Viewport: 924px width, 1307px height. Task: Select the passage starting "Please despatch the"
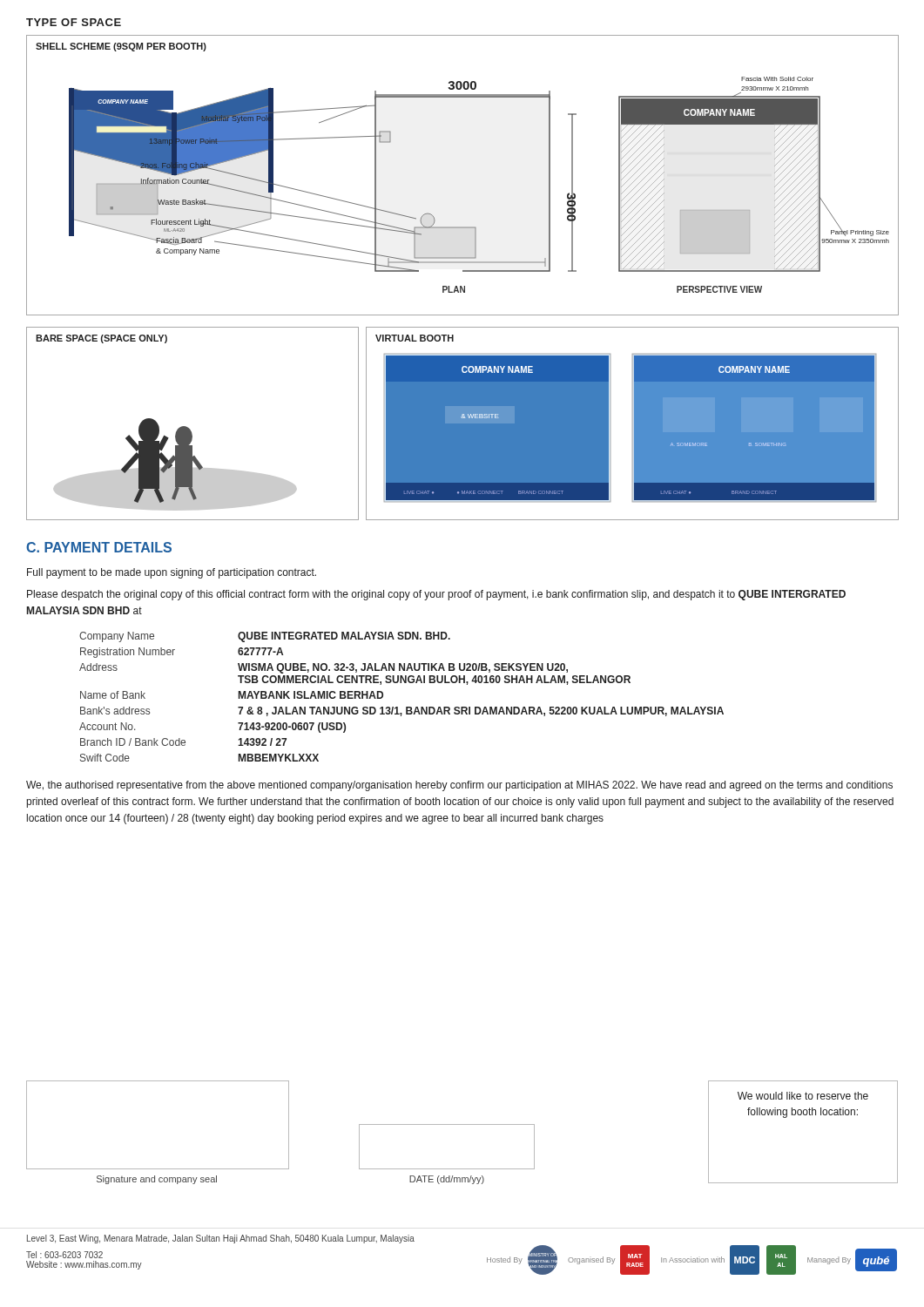tap(436, 603)
